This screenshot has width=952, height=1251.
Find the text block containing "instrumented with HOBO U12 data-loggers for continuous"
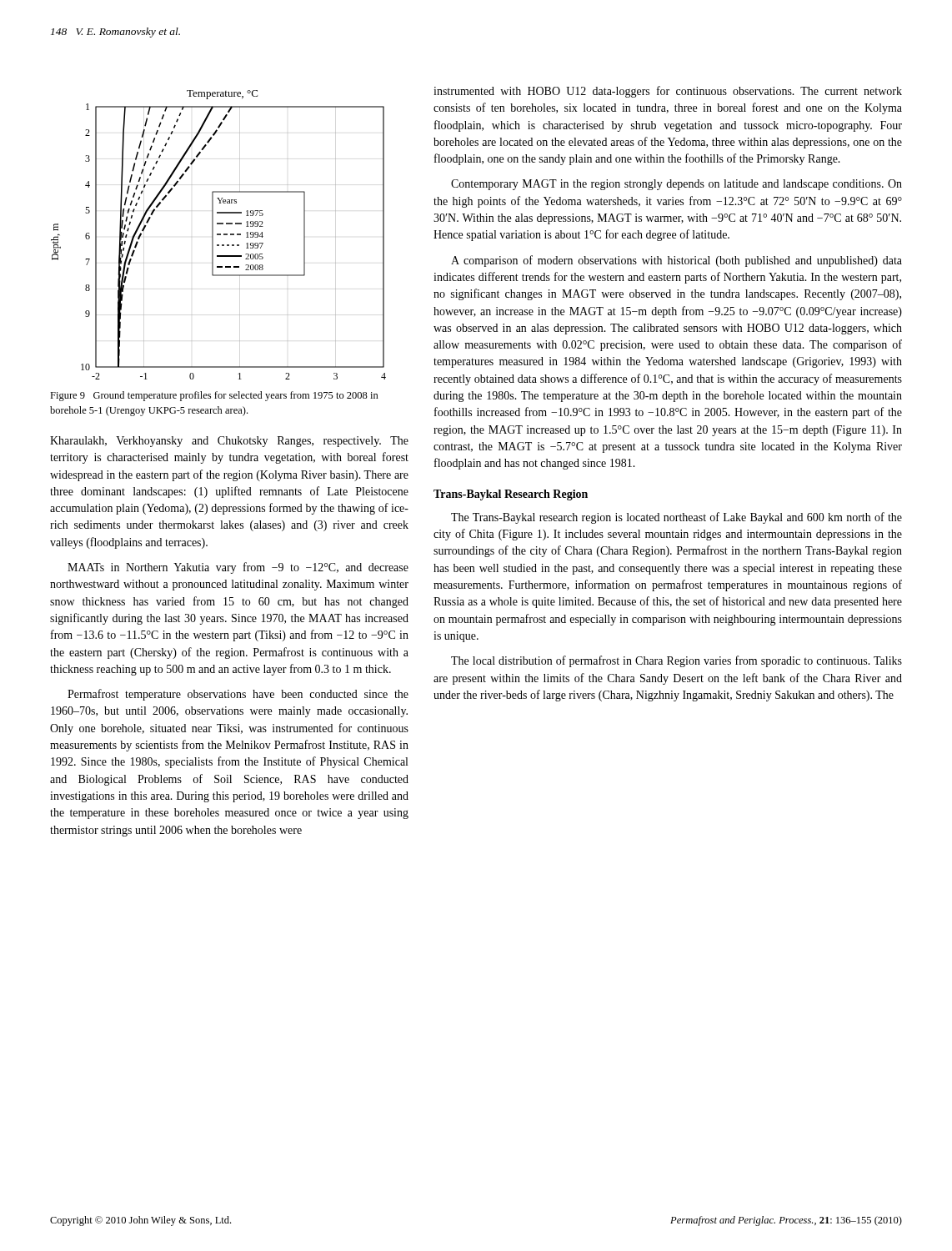668,125
